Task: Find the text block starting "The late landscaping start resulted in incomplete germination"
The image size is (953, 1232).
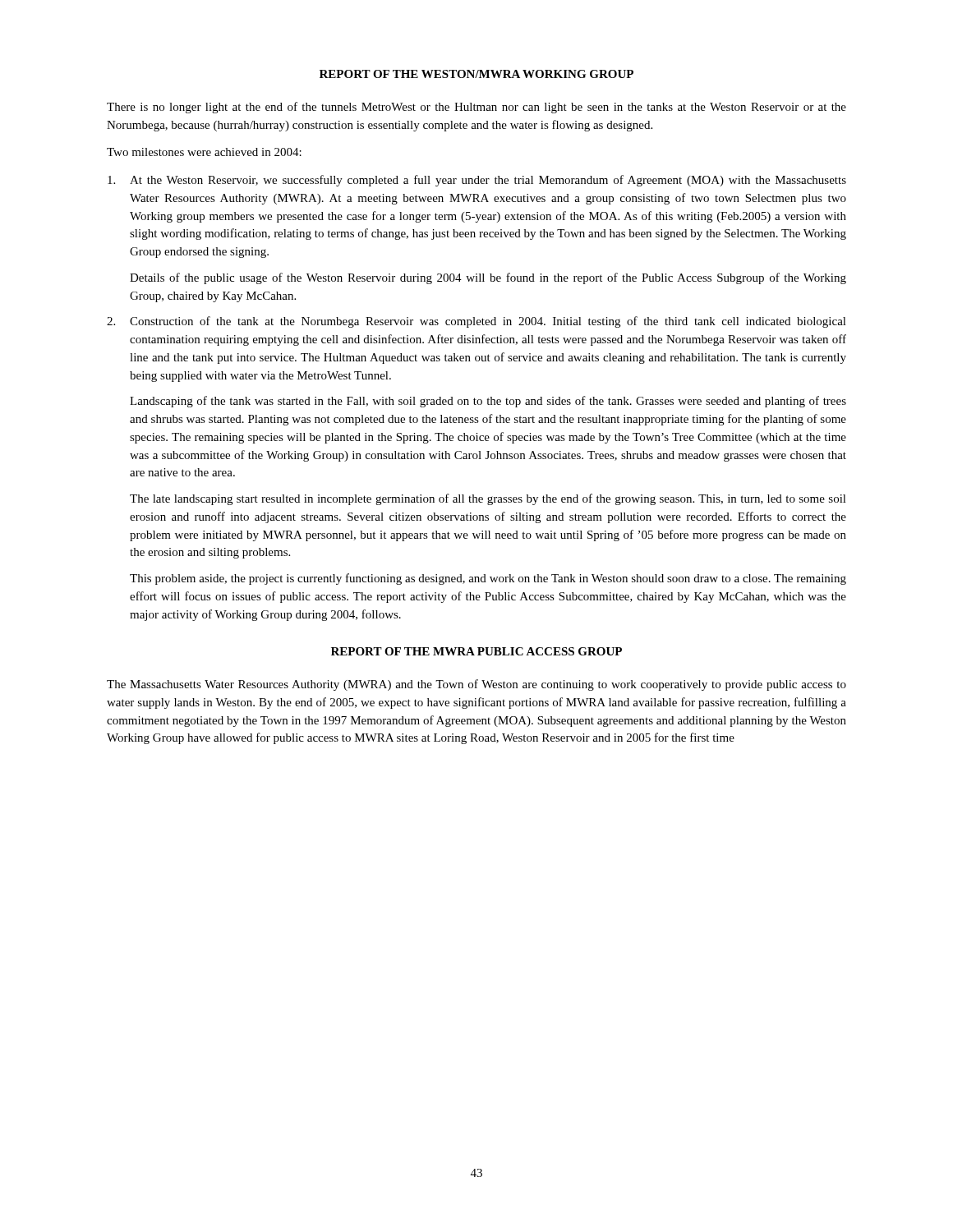Action: (x=488, y=525)
